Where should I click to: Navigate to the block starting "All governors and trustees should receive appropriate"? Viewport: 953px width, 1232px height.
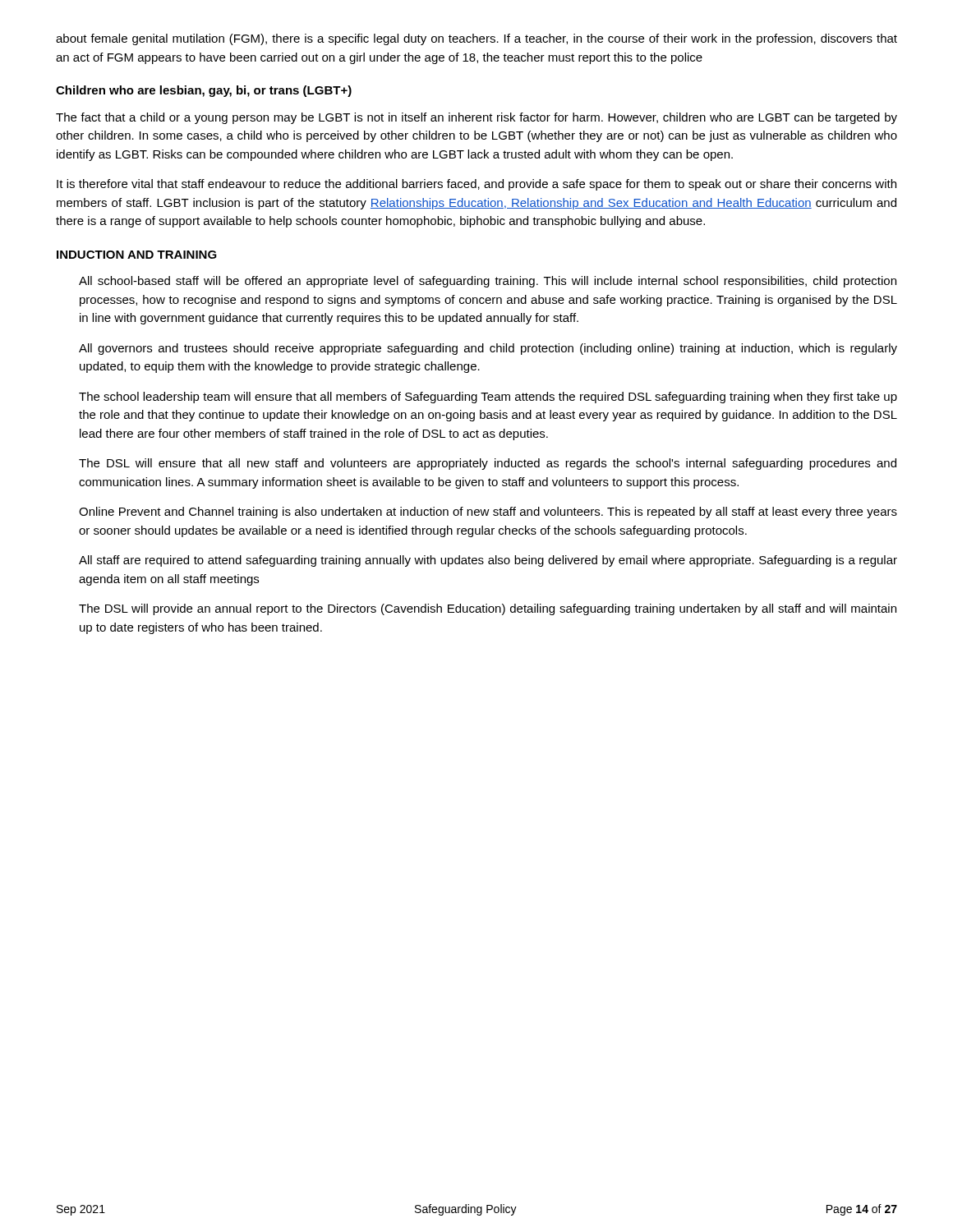(488, 357)
